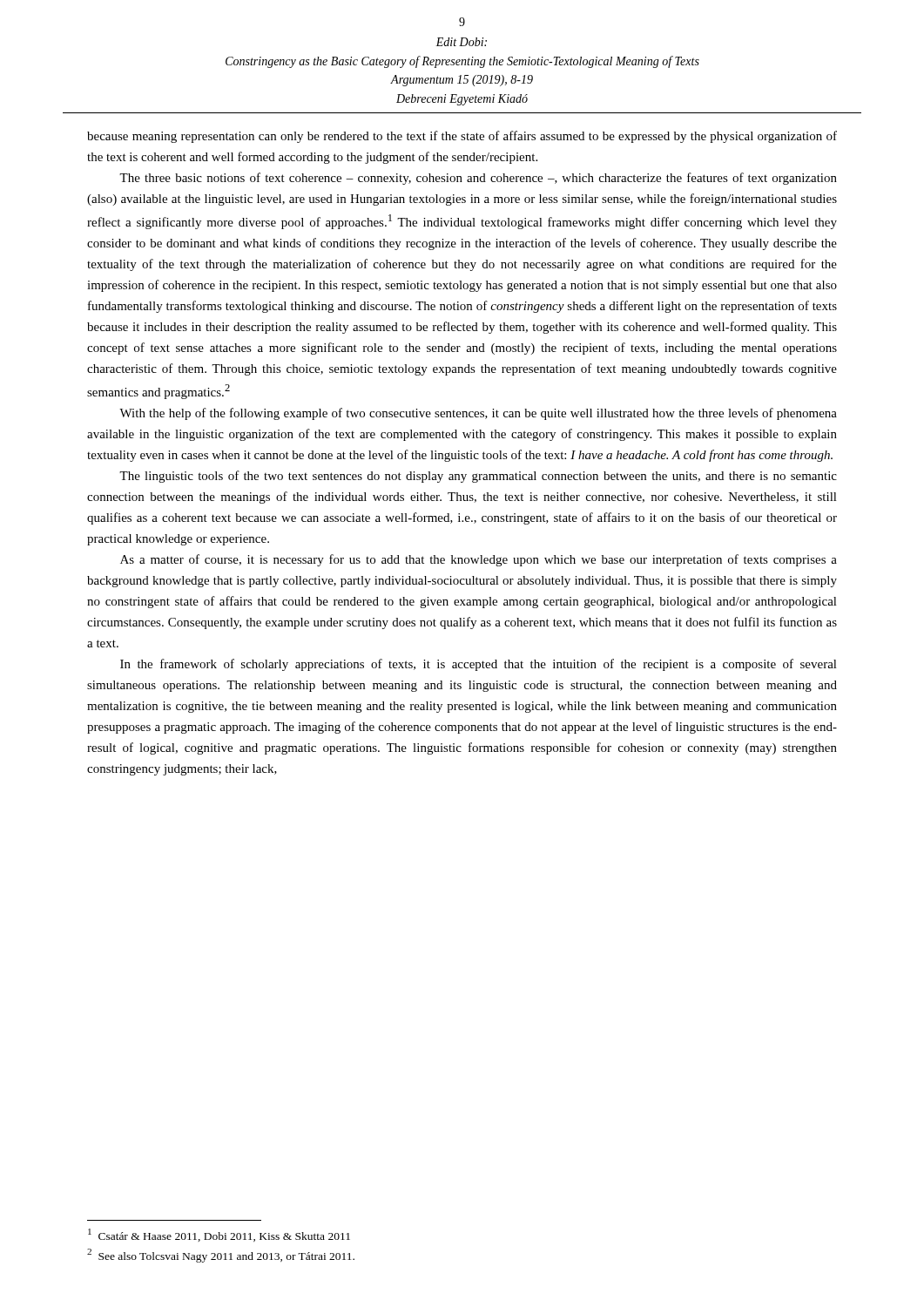The width and height of the screenshot is (924, 1307).
Task: Locate the text block that reads "The three basic notions"
Action: [x=462, y=285]
